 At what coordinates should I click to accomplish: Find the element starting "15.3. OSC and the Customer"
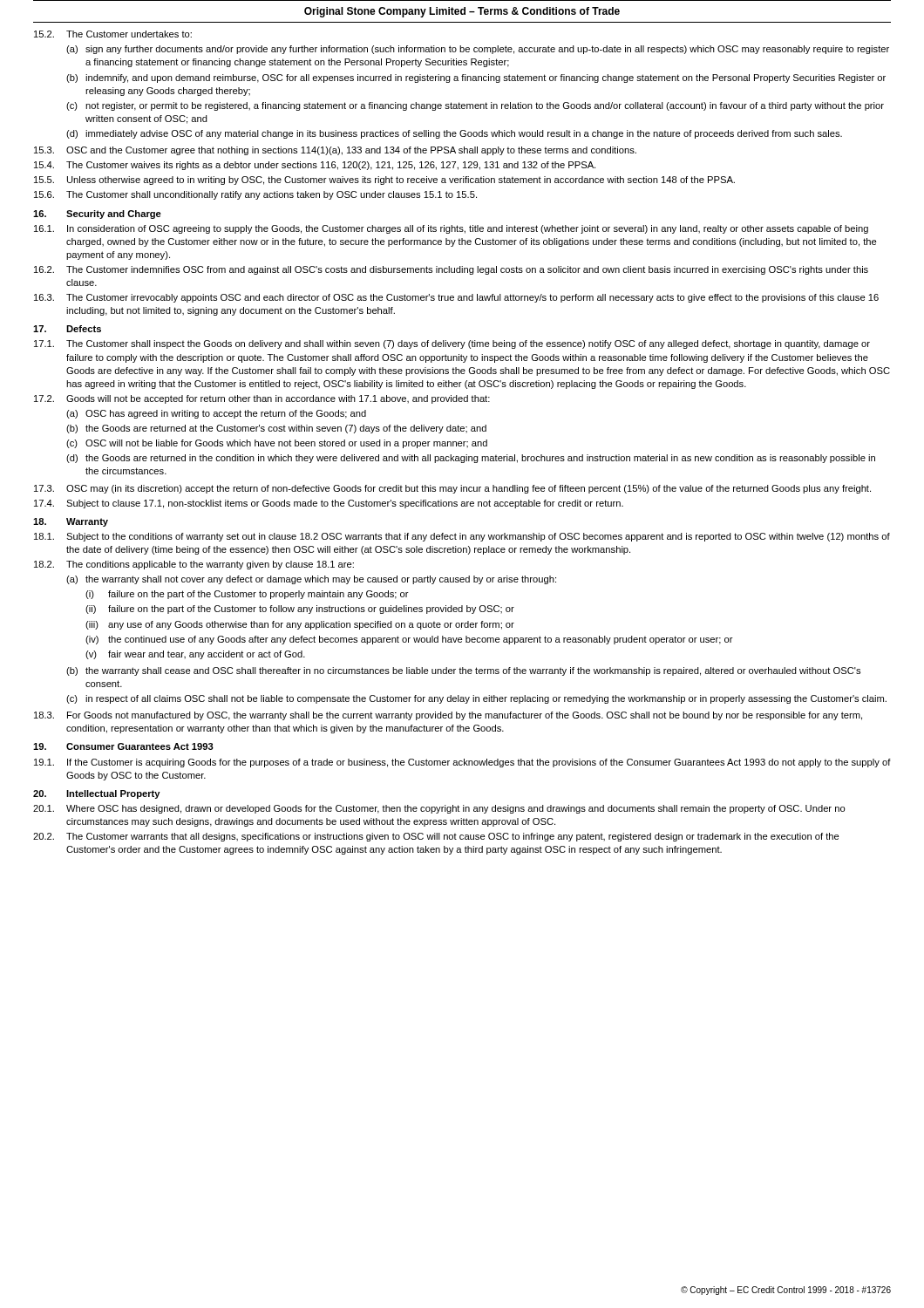click(462, 150)
